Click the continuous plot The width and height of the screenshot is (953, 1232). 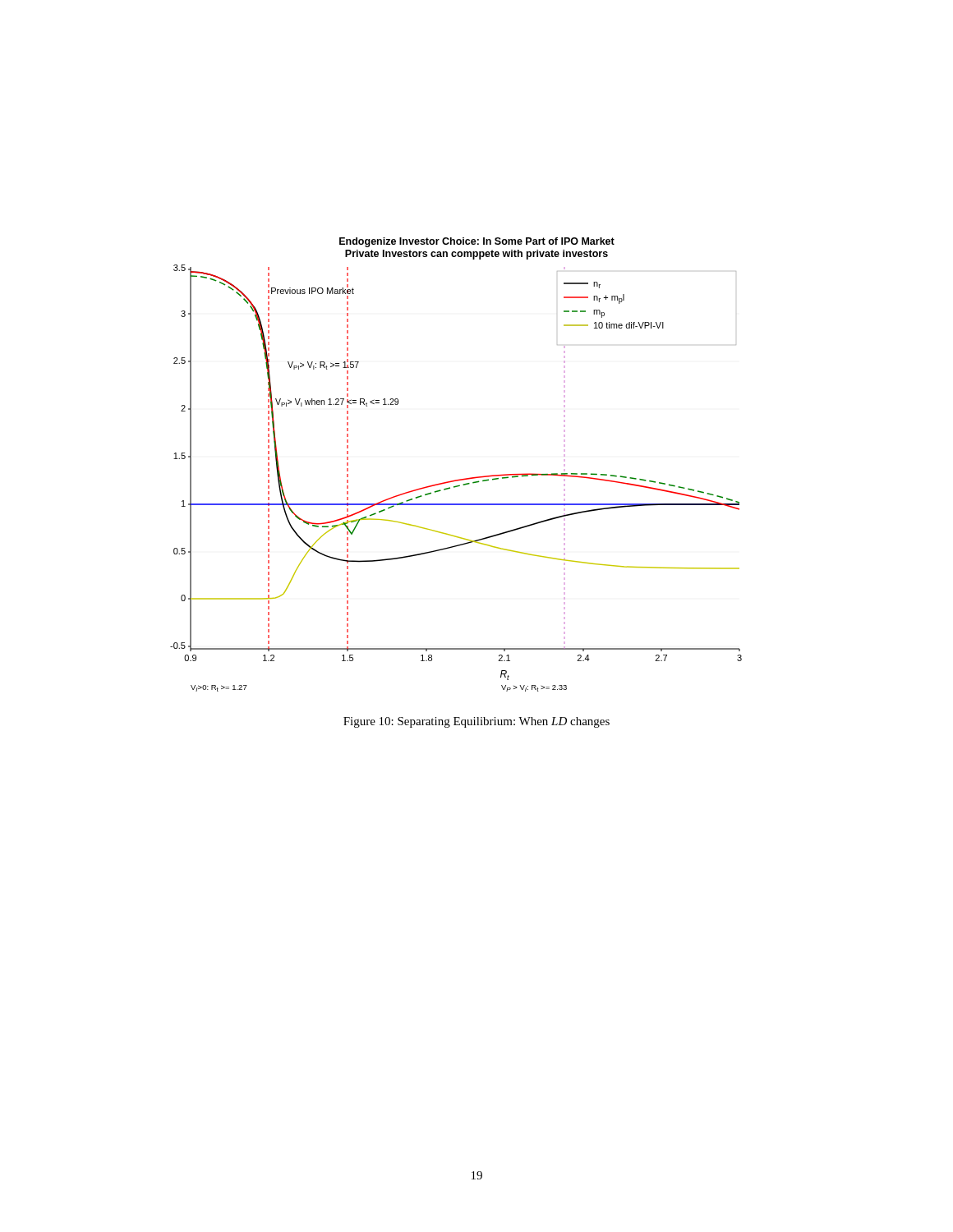point(476,470)
